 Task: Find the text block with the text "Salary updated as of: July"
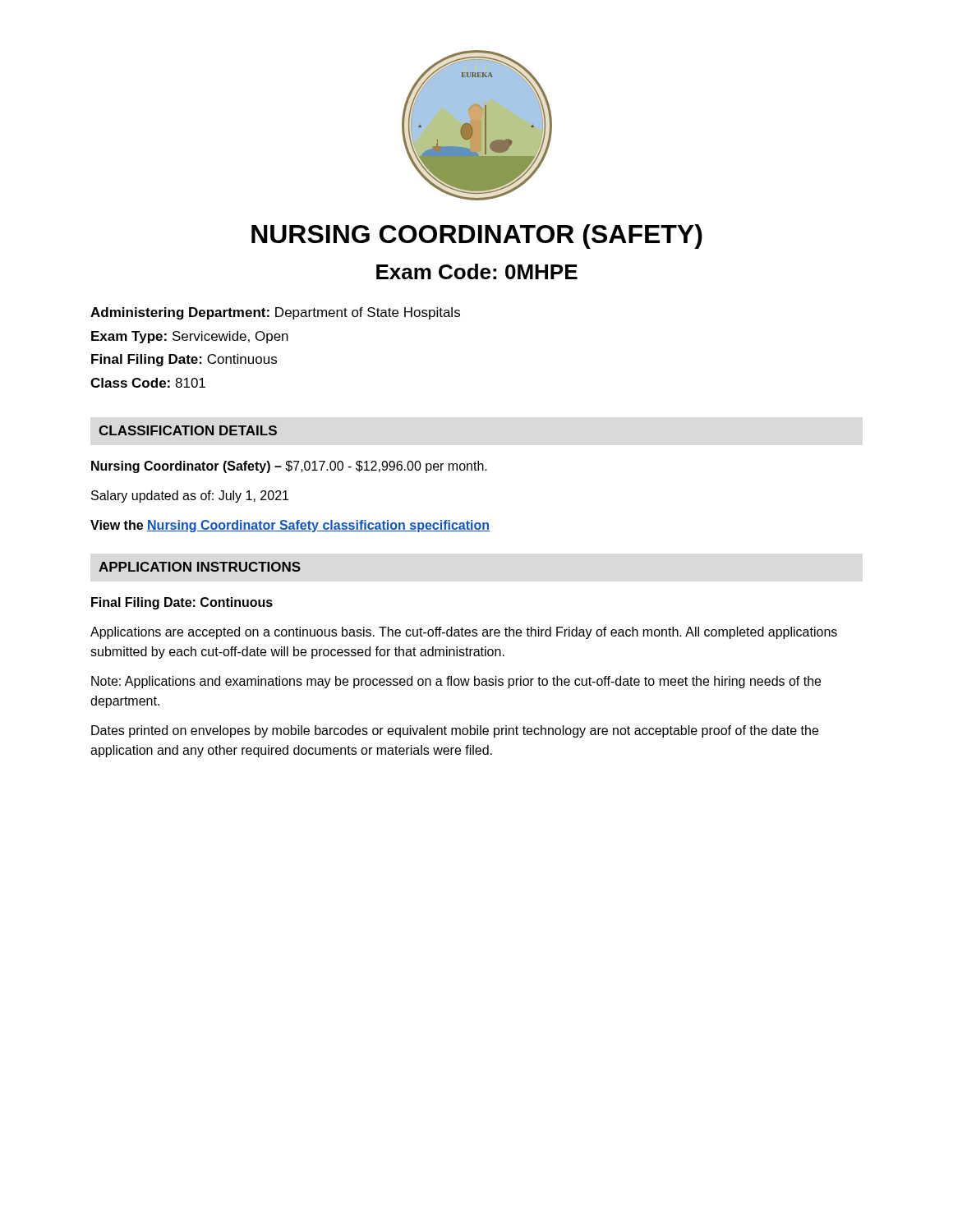point(190,495)
